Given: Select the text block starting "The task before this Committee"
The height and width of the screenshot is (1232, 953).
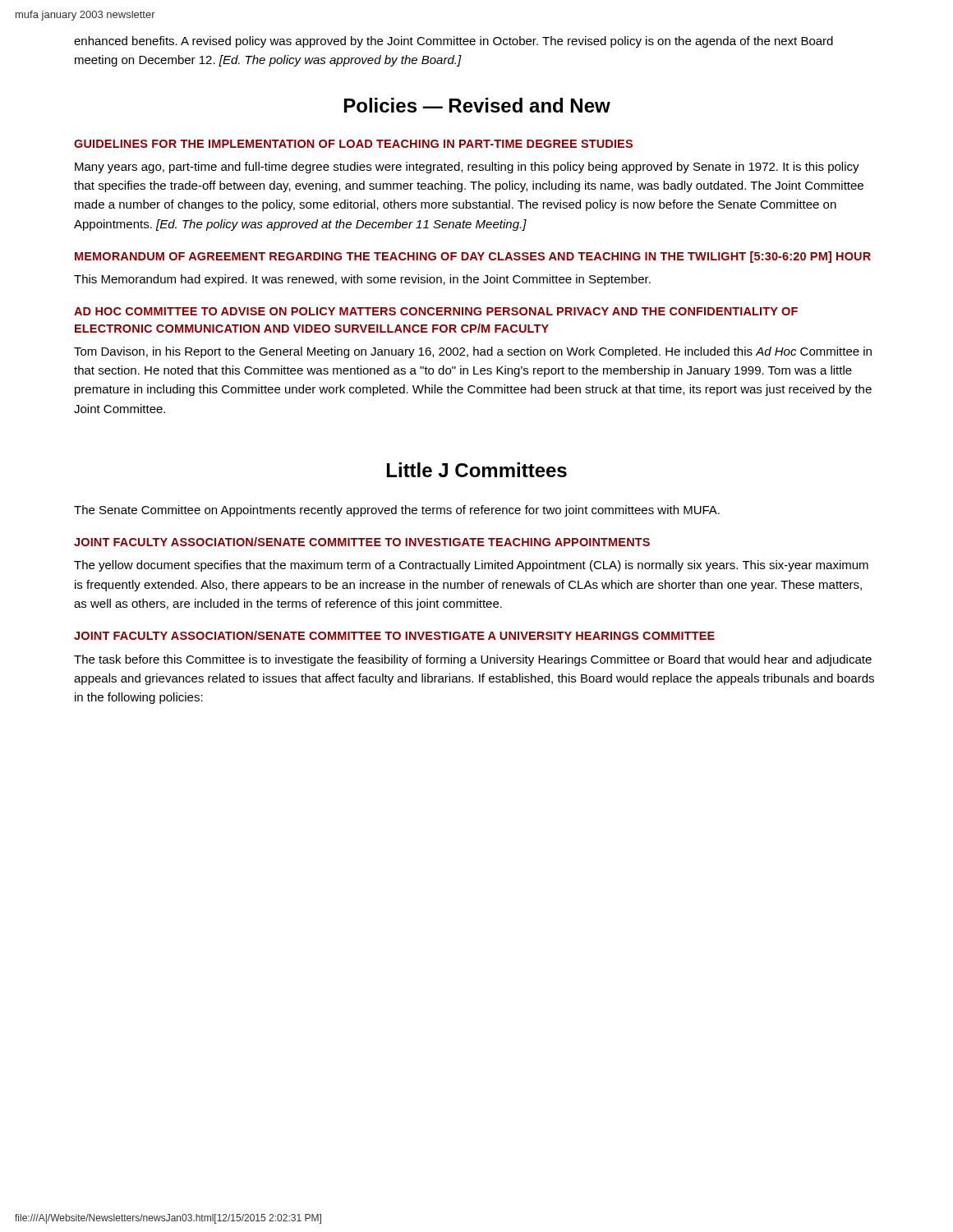Looking at the screenshot, I should [x=474, y=678].
